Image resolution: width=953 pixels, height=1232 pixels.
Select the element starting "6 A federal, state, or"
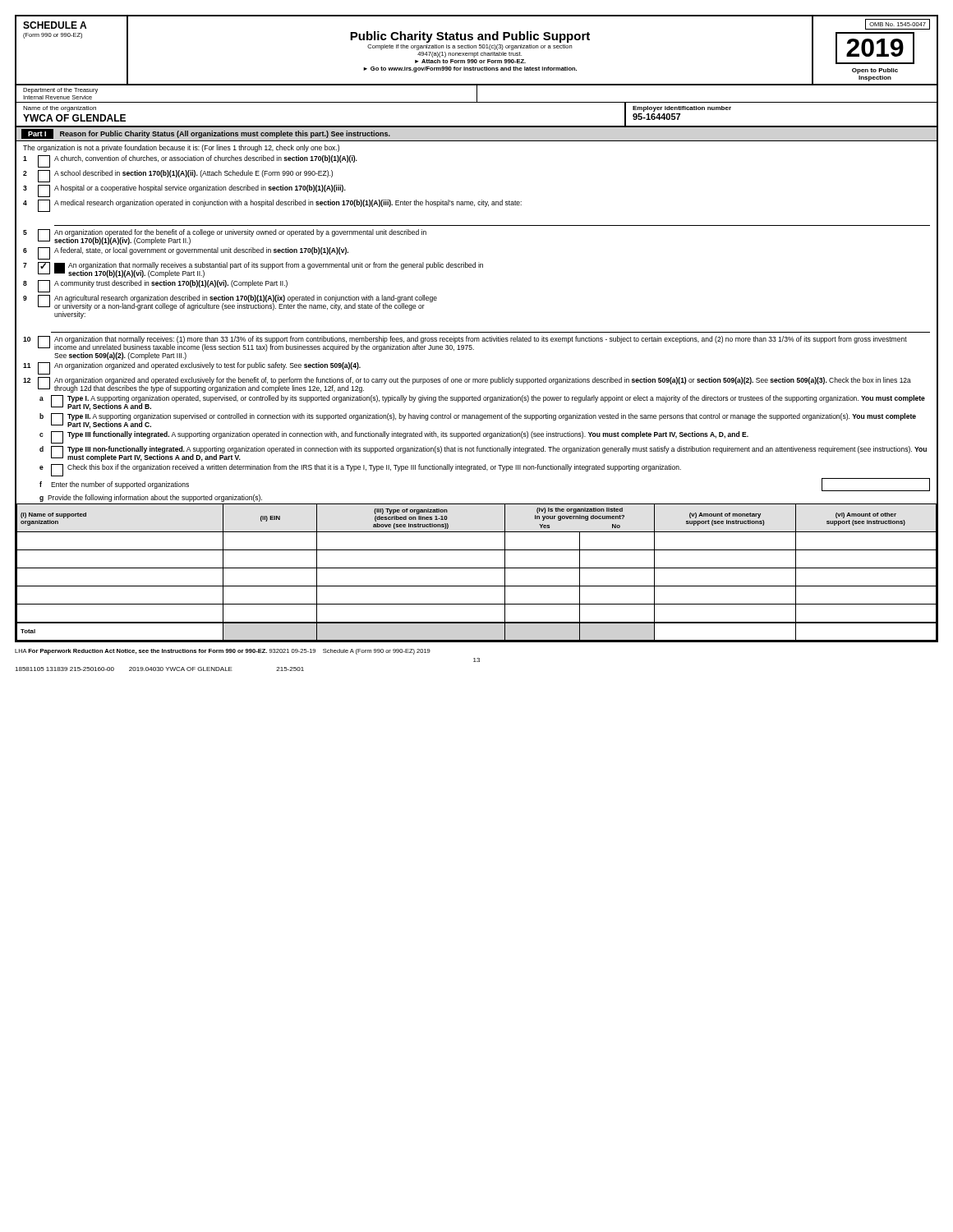[186, 253]
